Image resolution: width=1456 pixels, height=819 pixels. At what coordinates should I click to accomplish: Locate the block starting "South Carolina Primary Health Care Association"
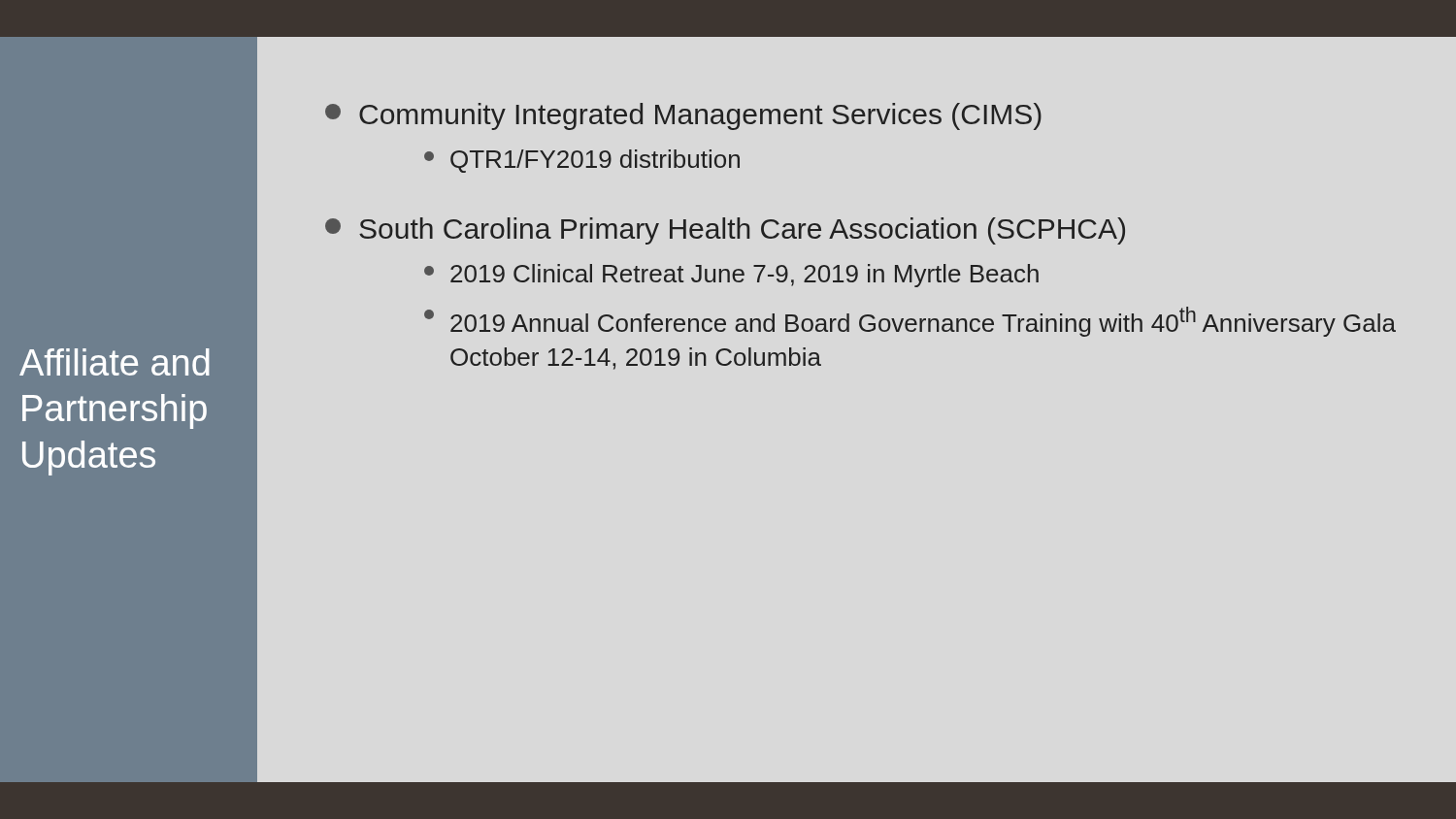[861, 294]
